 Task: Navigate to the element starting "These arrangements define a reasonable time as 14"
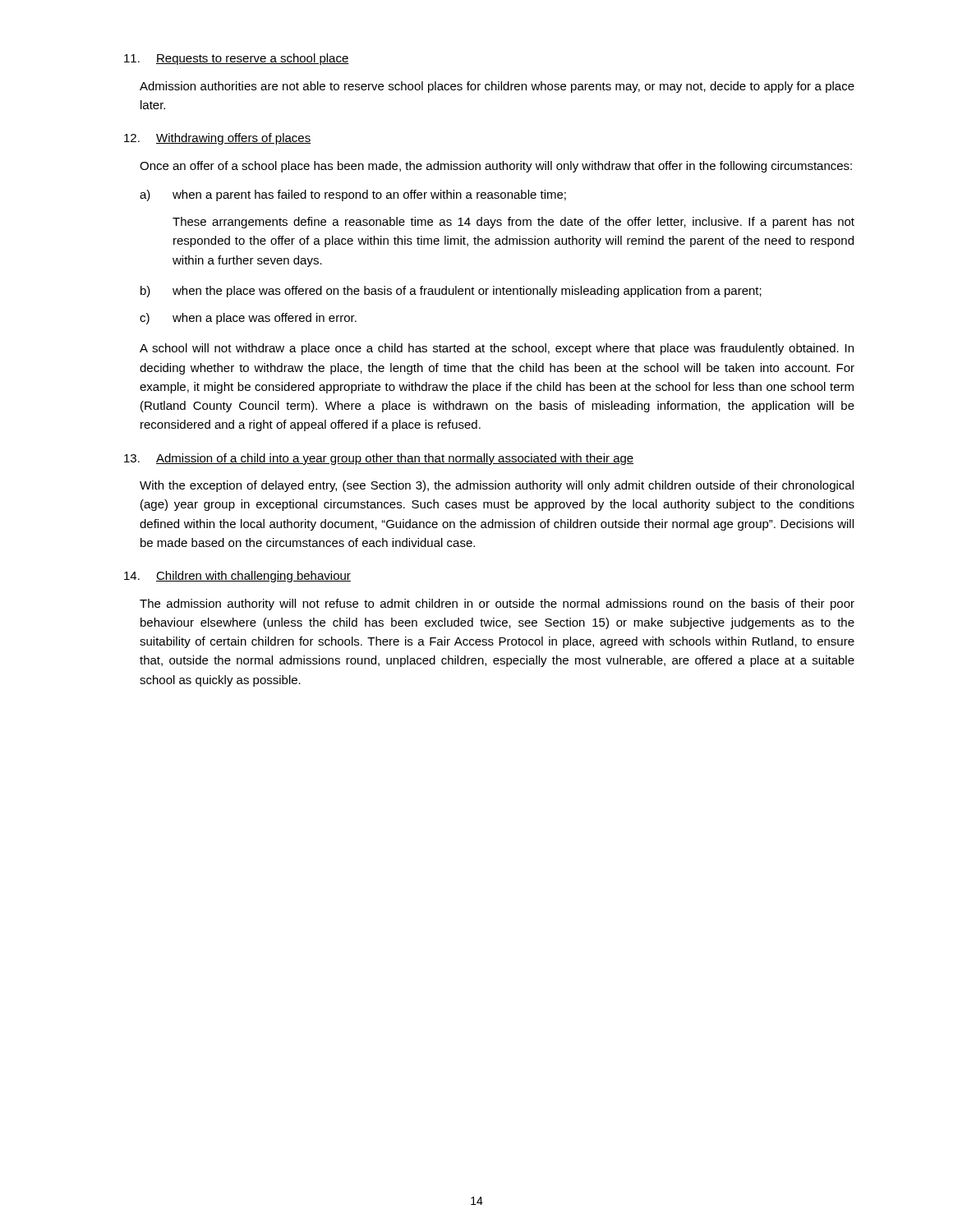click(x=513, y=240)
